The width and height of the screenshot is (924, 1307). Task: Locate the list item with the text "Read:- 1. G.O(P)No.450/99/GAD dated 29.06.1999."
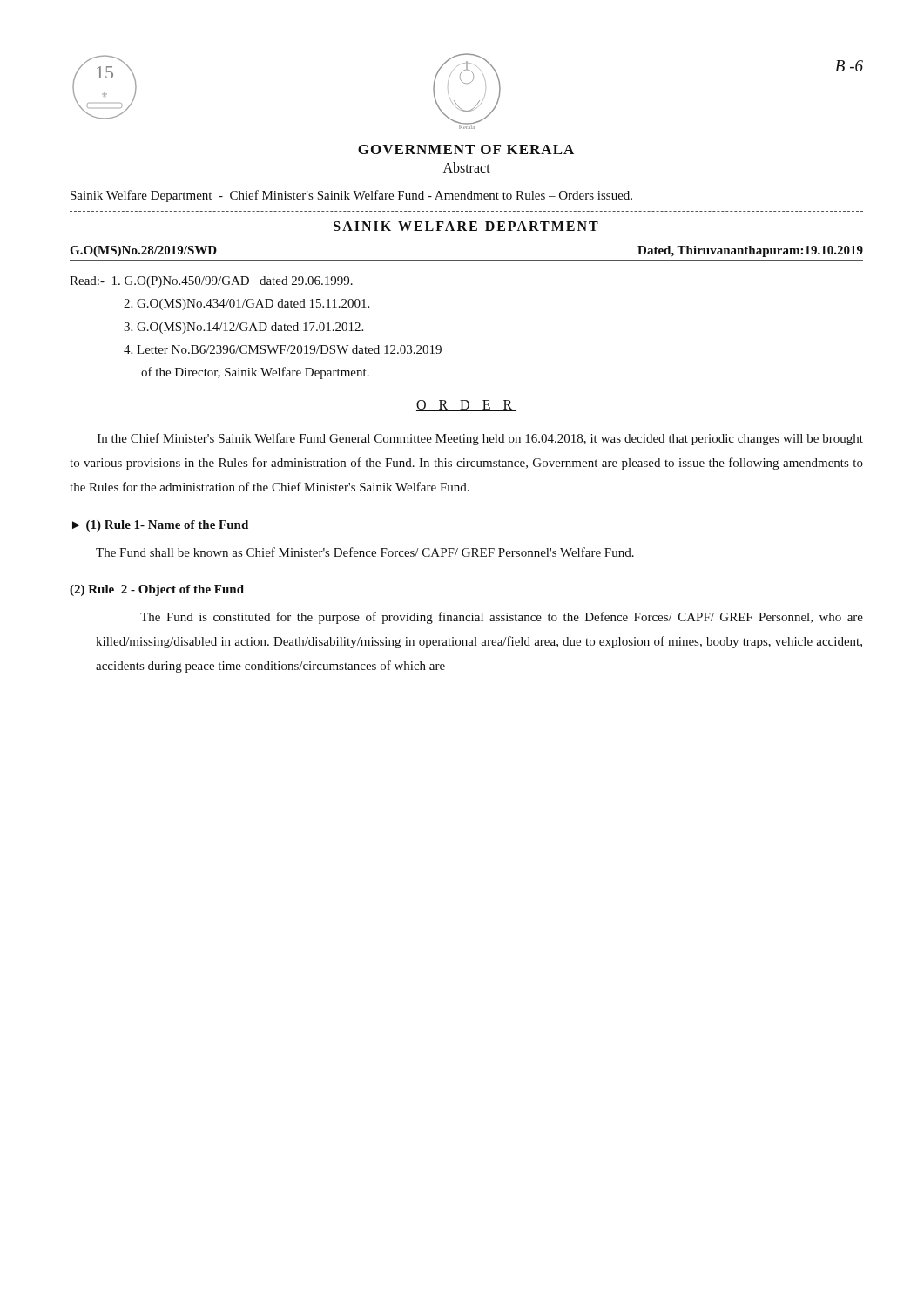pos(211,281)
